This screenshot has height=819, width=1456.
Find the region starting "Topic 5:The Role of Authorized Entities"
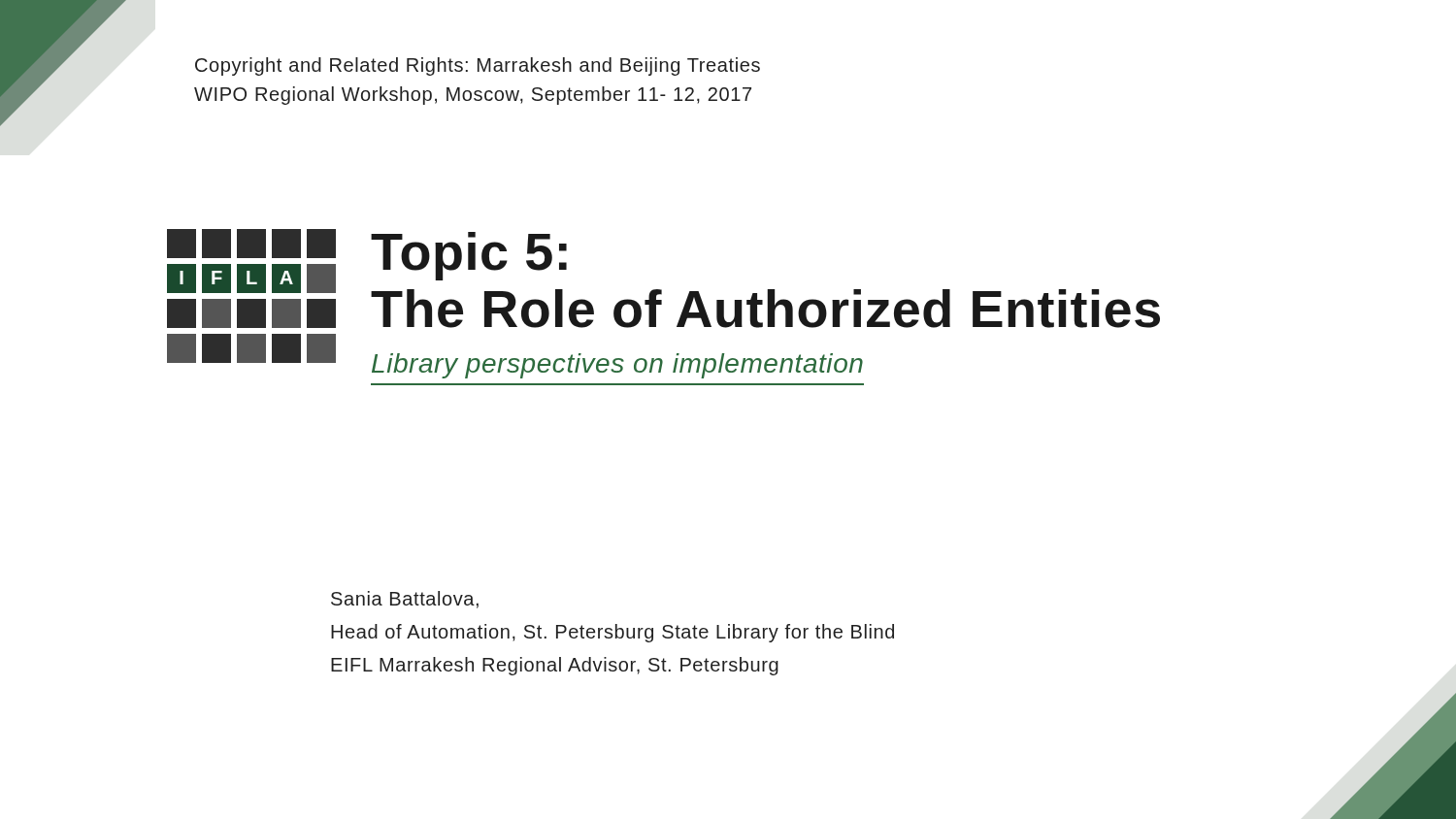pyautogui.click(x=767, y=281)
